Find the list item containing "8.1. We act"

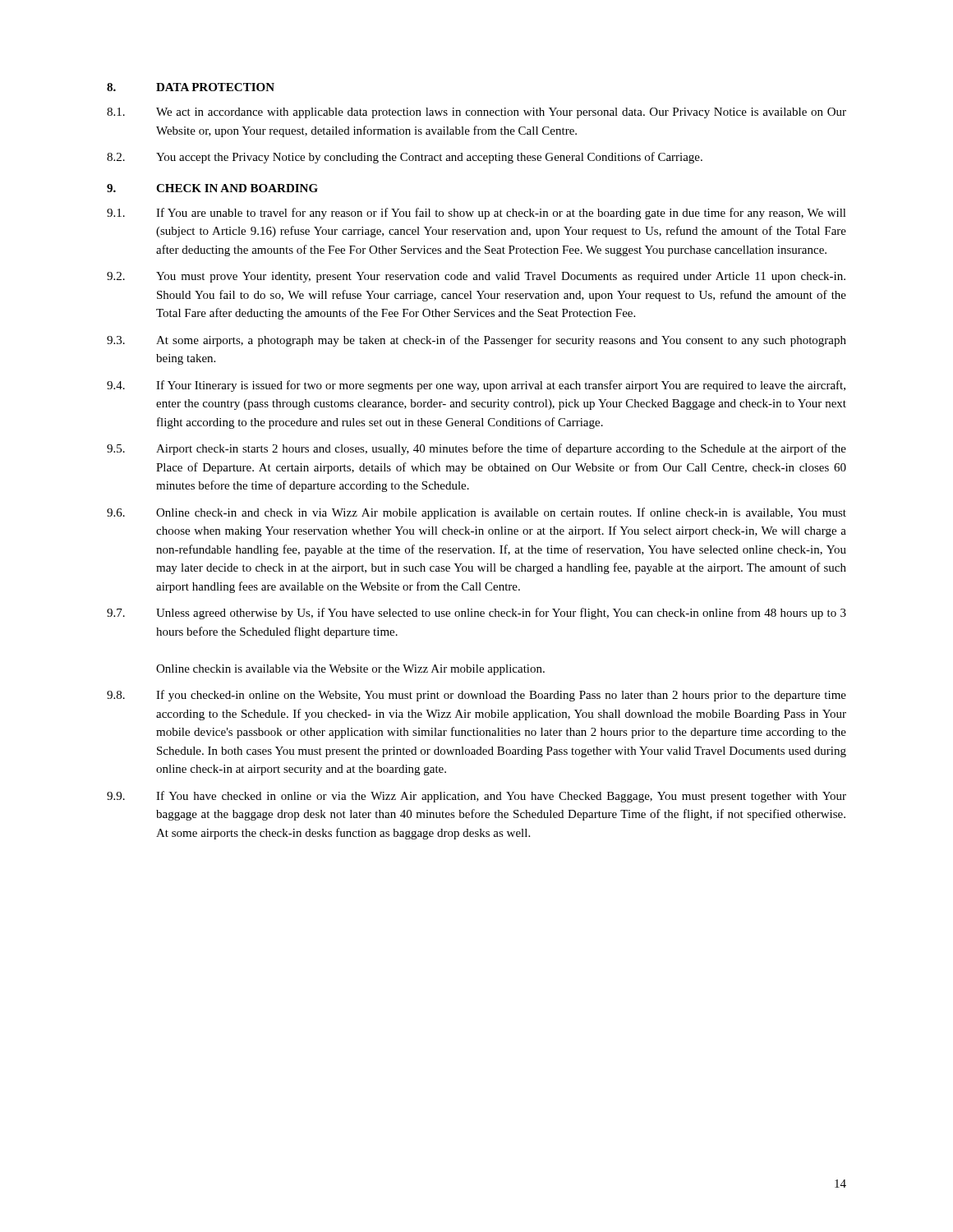coord(476,121)
